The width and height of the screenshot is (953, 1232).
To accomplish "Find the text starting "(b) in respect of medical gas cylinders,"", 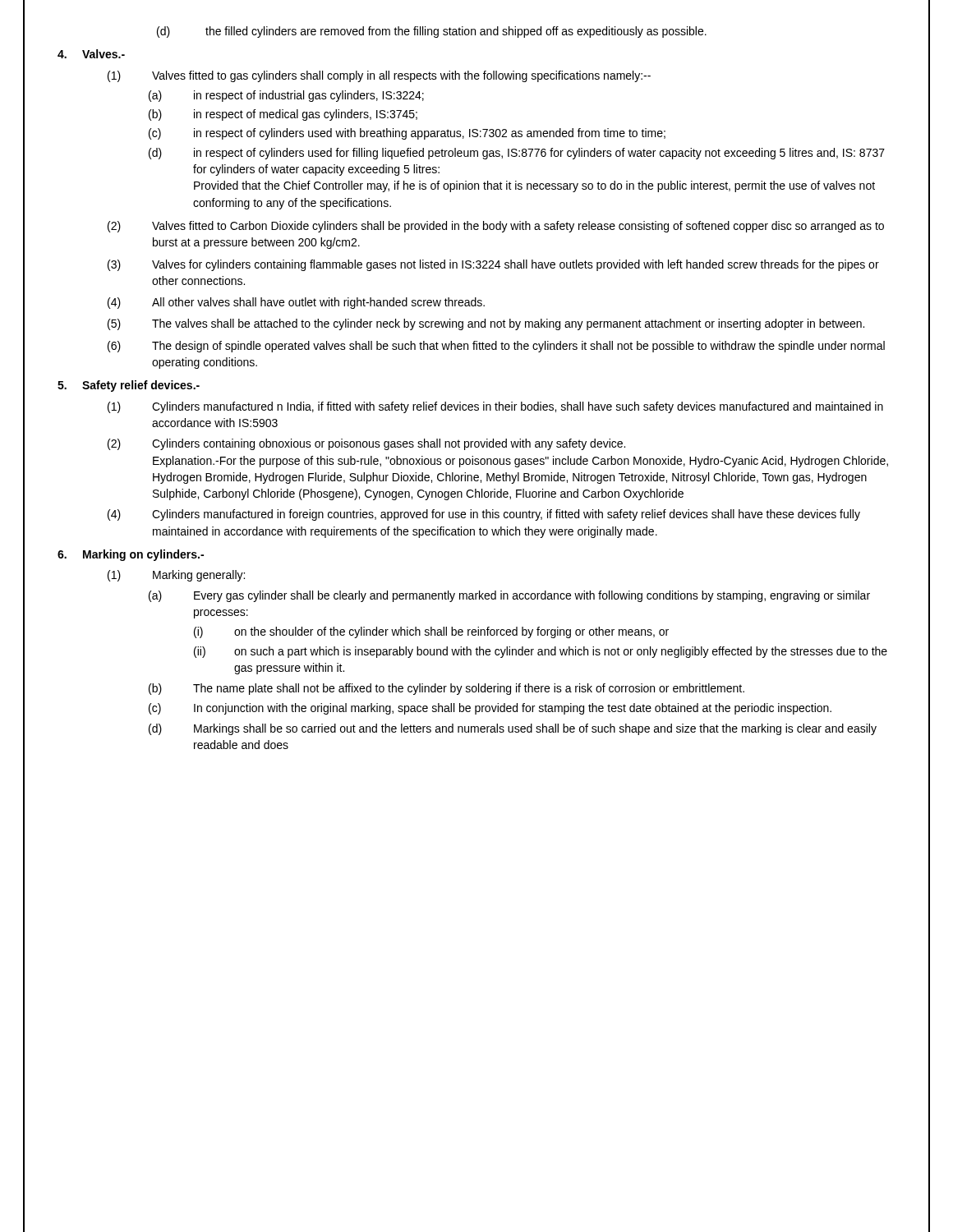I will tap(283, 115).
